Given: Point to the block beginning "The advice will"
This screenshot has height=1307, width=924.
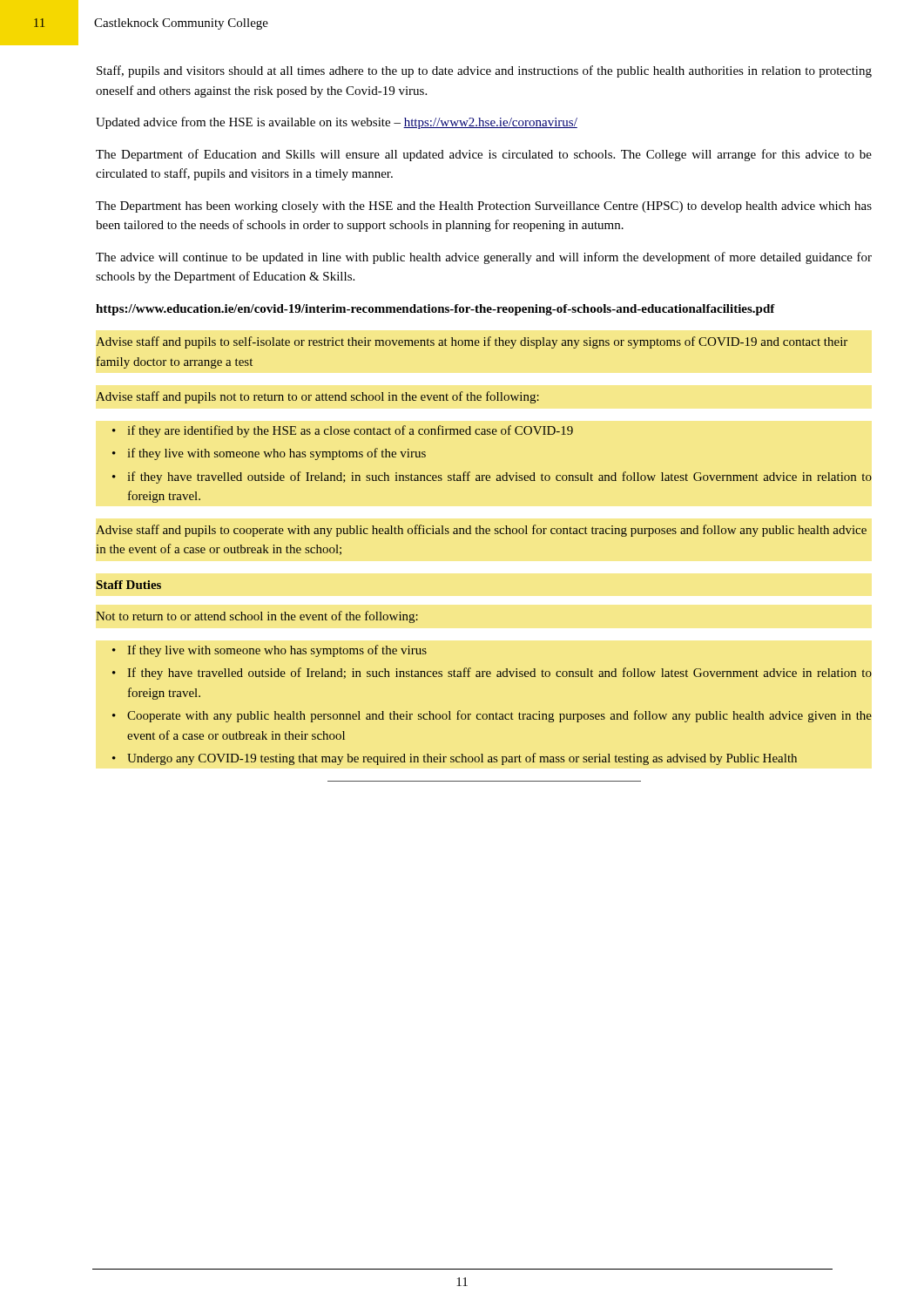Looking at the screenshot, I should click(x=484, y=266).
